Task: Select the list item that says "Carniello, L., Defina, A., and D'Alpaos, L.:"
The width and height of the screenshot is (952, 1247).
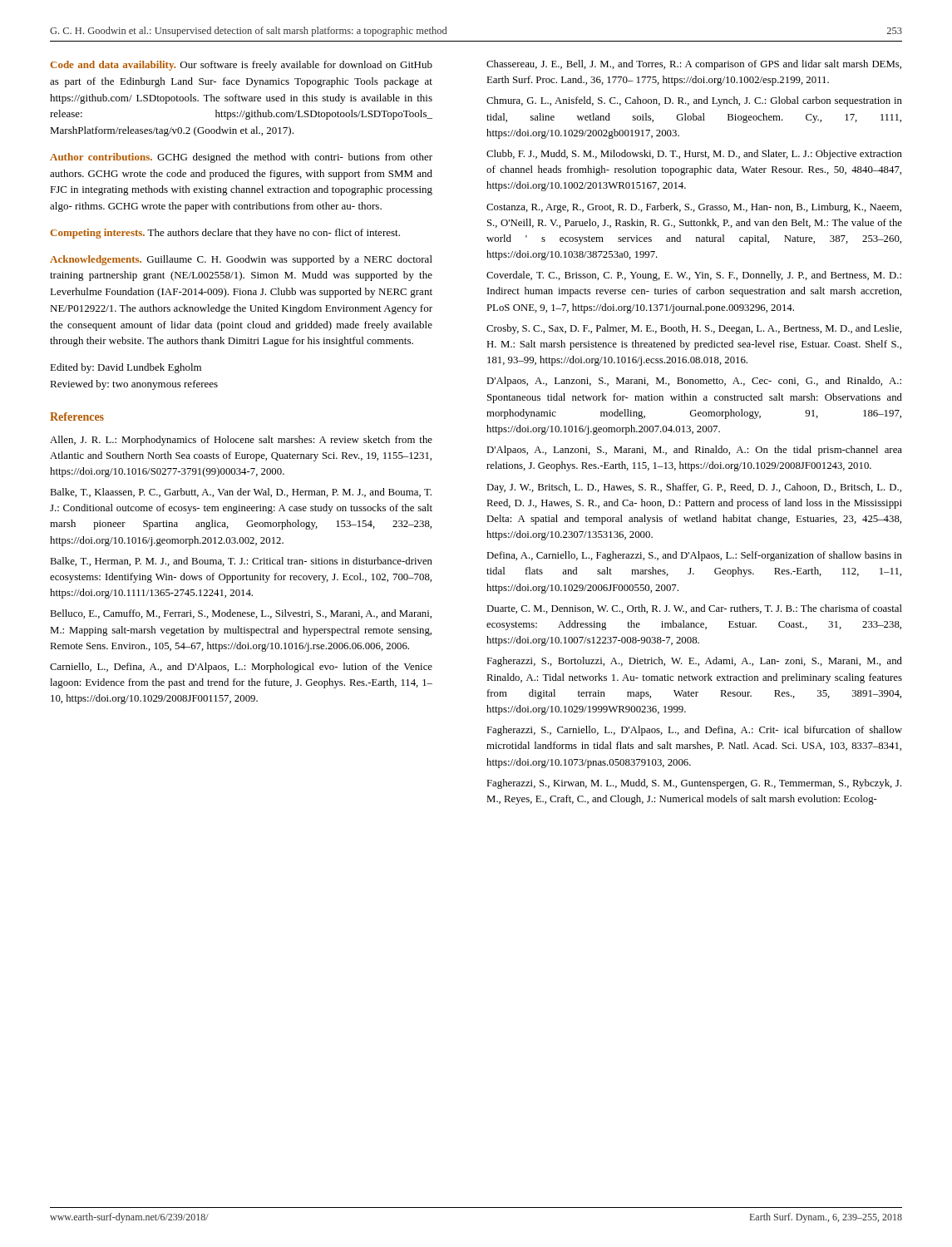Action: point(241,683)
